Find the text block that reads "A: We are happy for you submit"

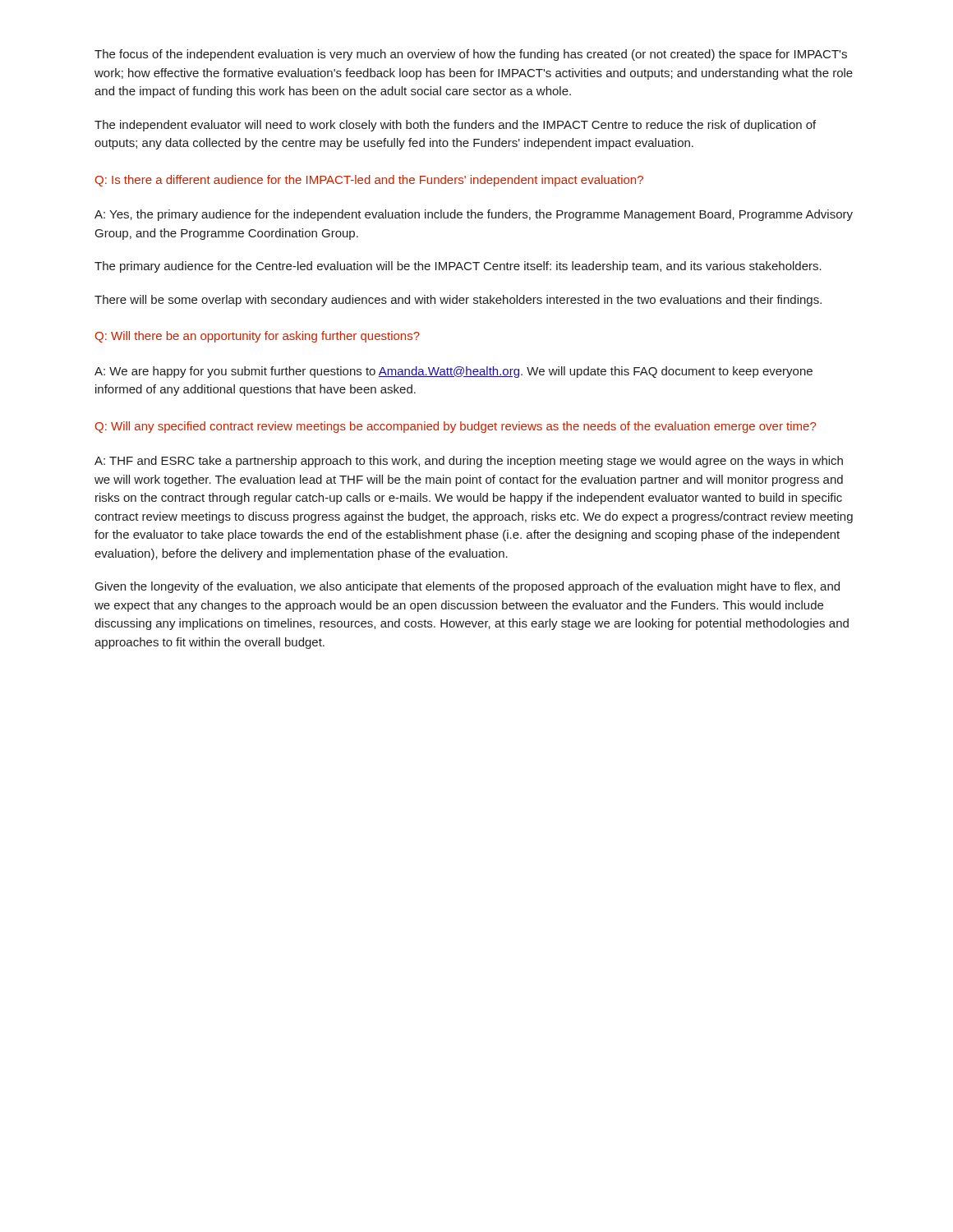[454, 380]
